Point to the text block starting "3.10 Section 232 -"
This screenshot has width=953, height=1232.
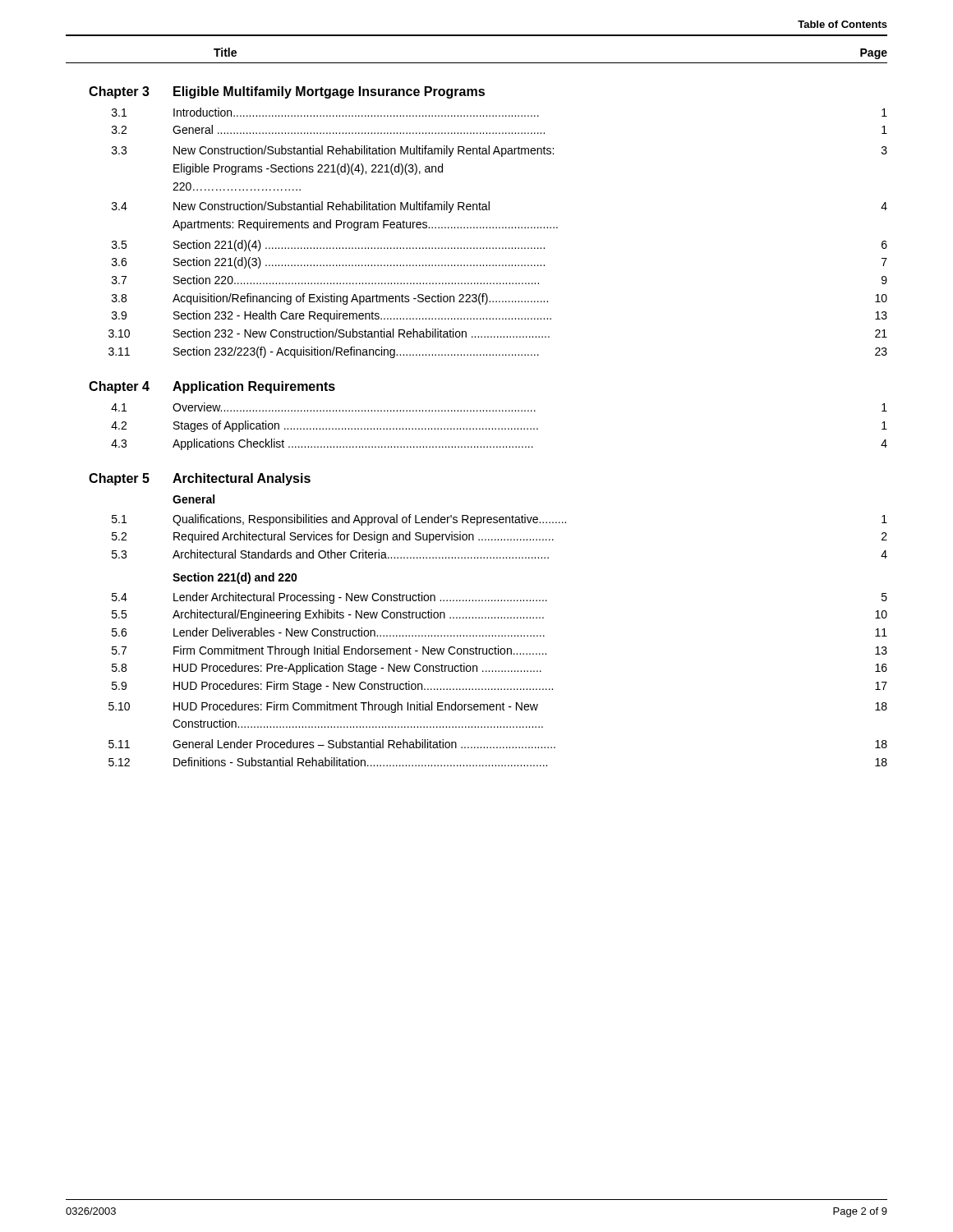point(476,334)
